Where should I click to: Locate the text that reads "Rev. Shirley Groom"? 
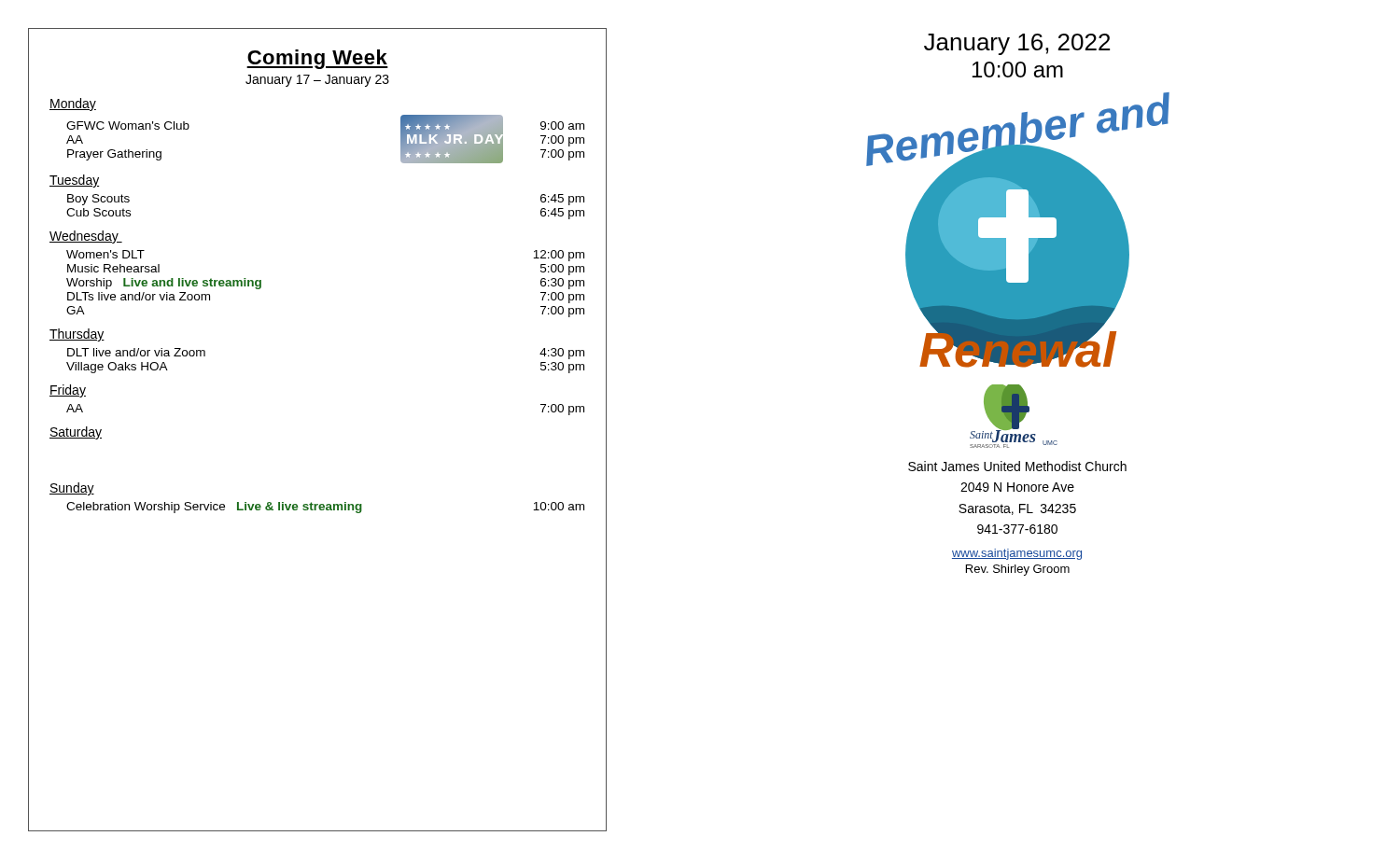coord(1017,568)
